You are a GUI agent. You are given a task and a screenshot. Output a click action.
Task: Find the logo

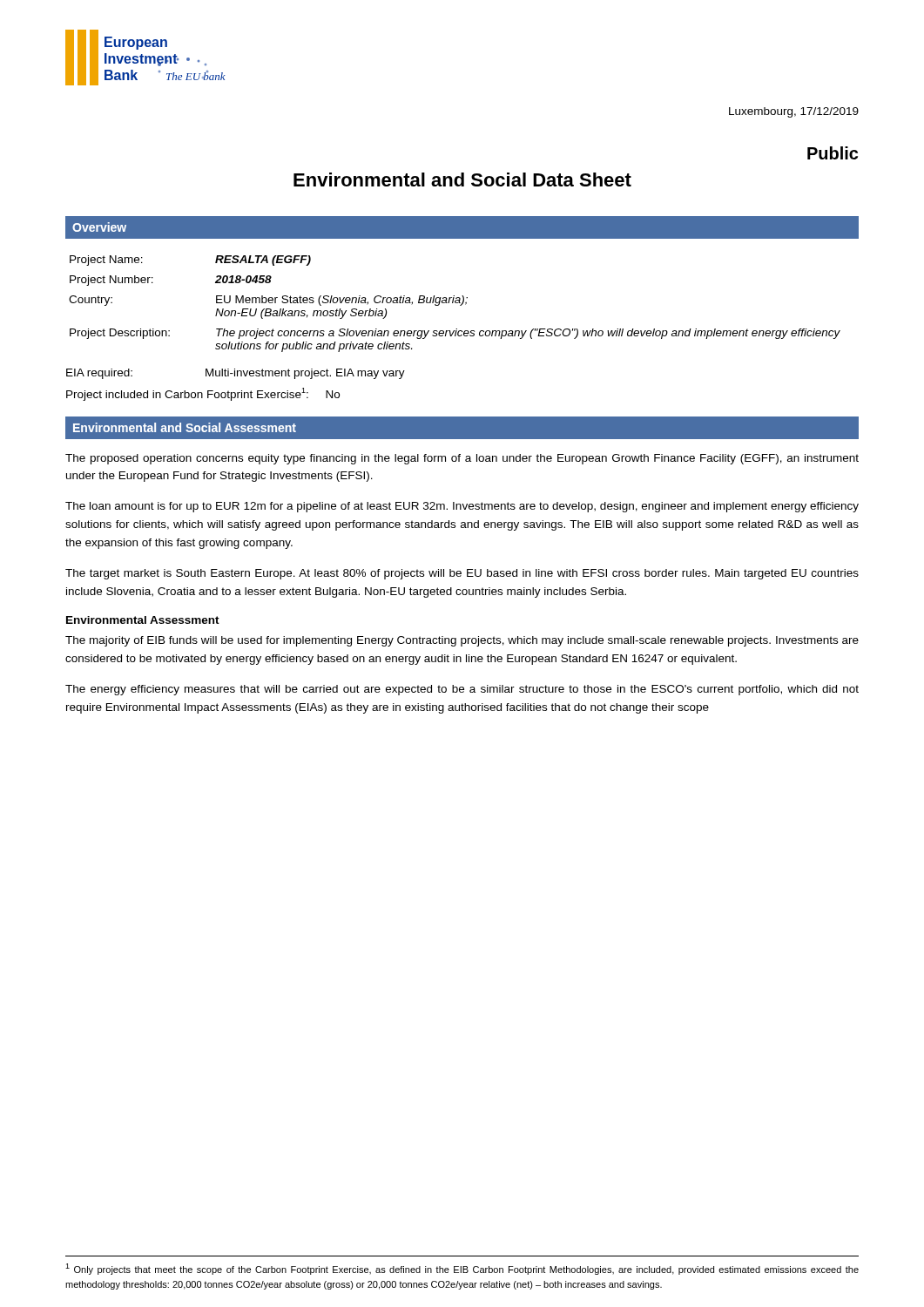pos(462,58)
